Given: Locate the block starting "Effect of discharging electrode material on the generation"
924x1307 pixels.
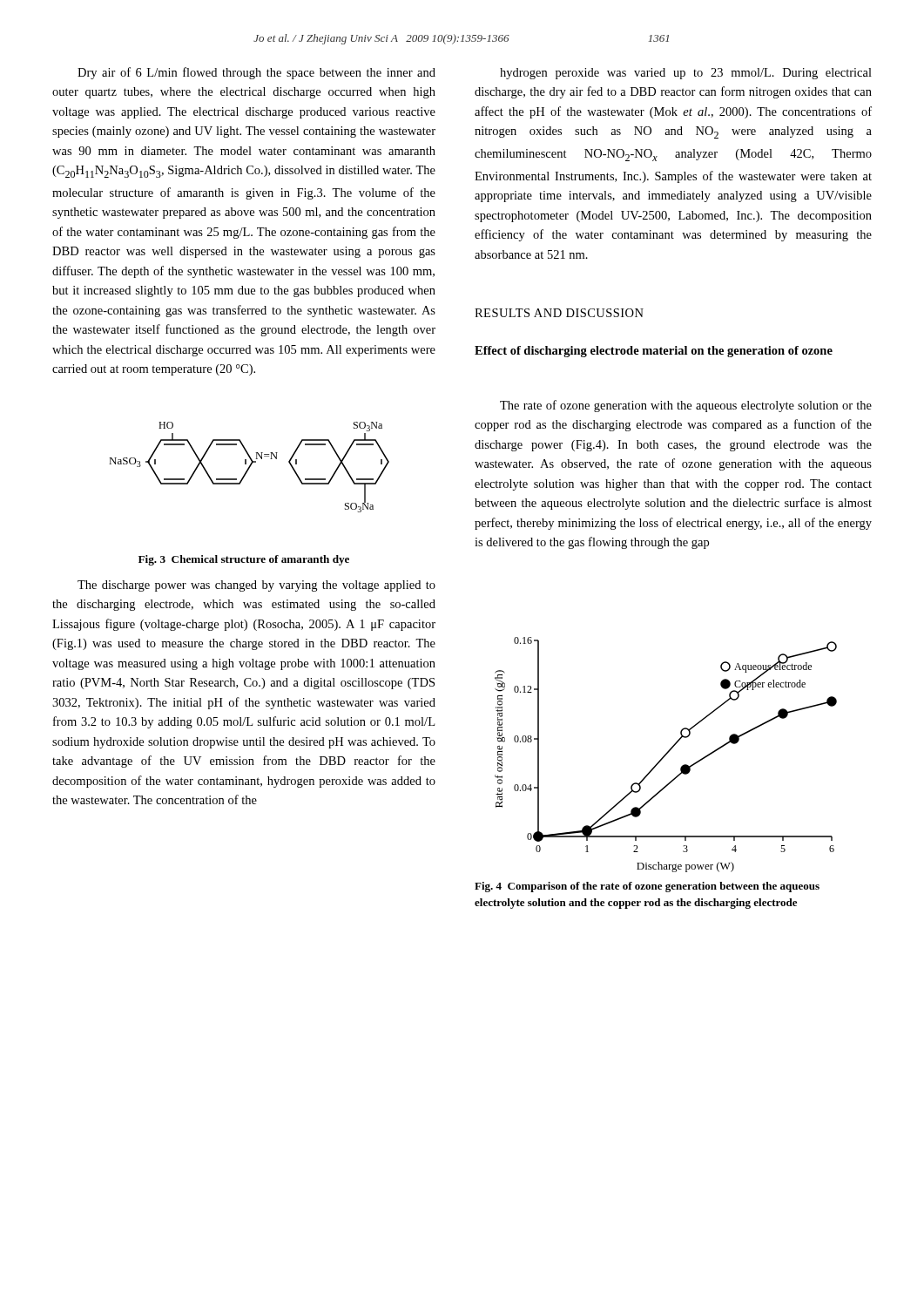Looking at the screenshot, I should 673,350.
